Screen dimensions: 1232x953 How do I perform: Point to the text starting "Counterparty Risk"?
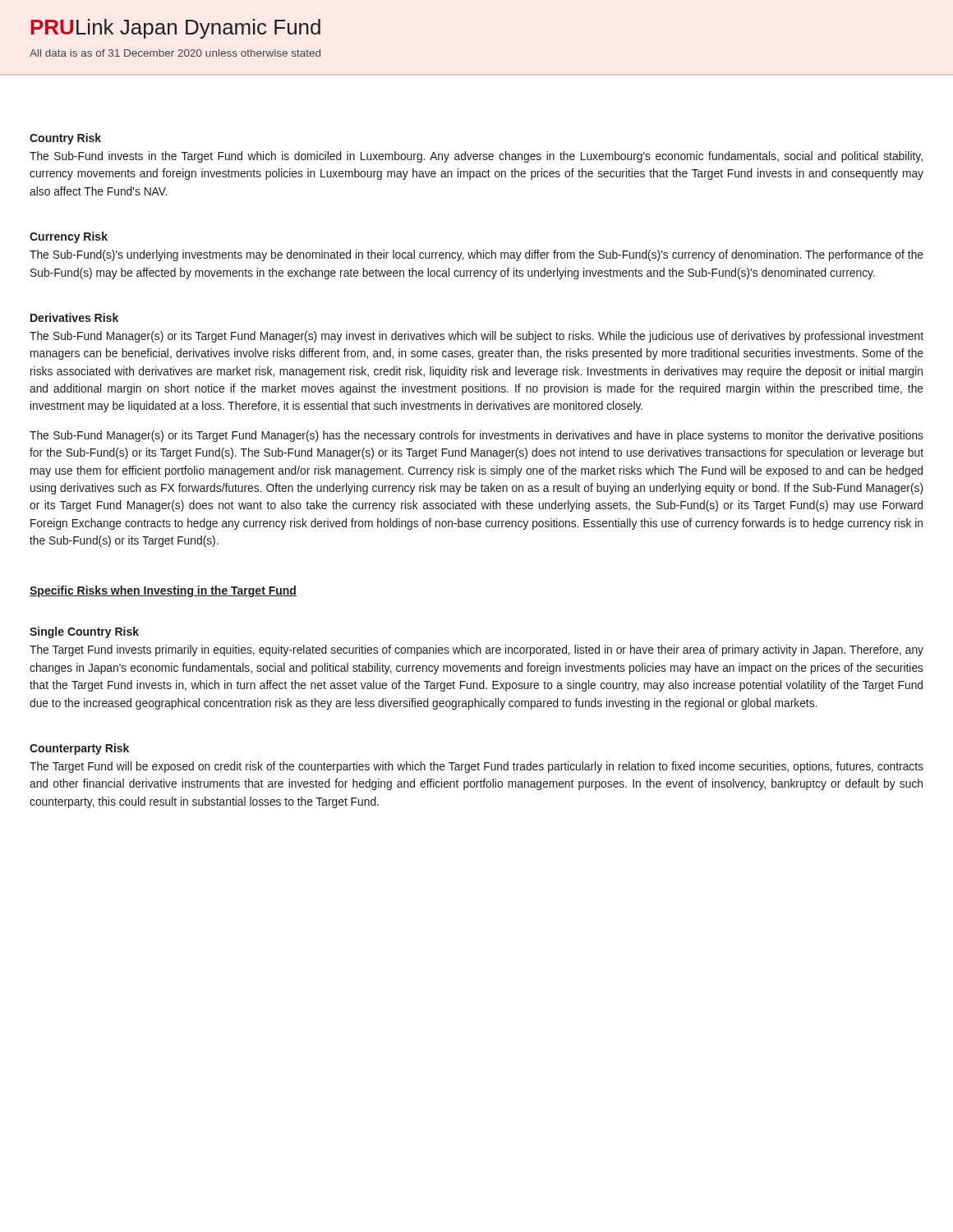tap(79, 748)
